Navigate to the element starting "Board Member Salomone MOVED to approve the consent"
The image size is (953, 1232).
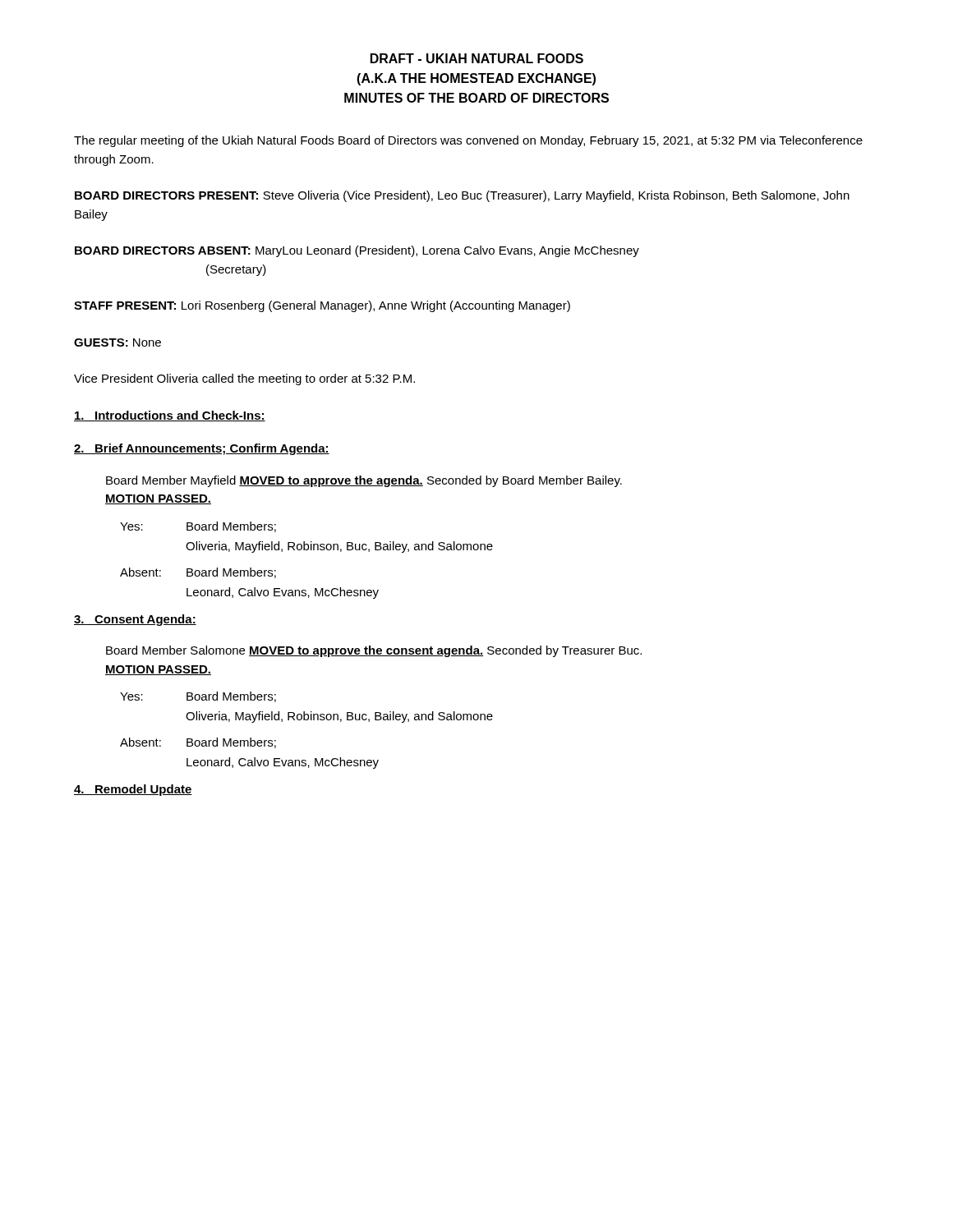(x=374, y=659)
